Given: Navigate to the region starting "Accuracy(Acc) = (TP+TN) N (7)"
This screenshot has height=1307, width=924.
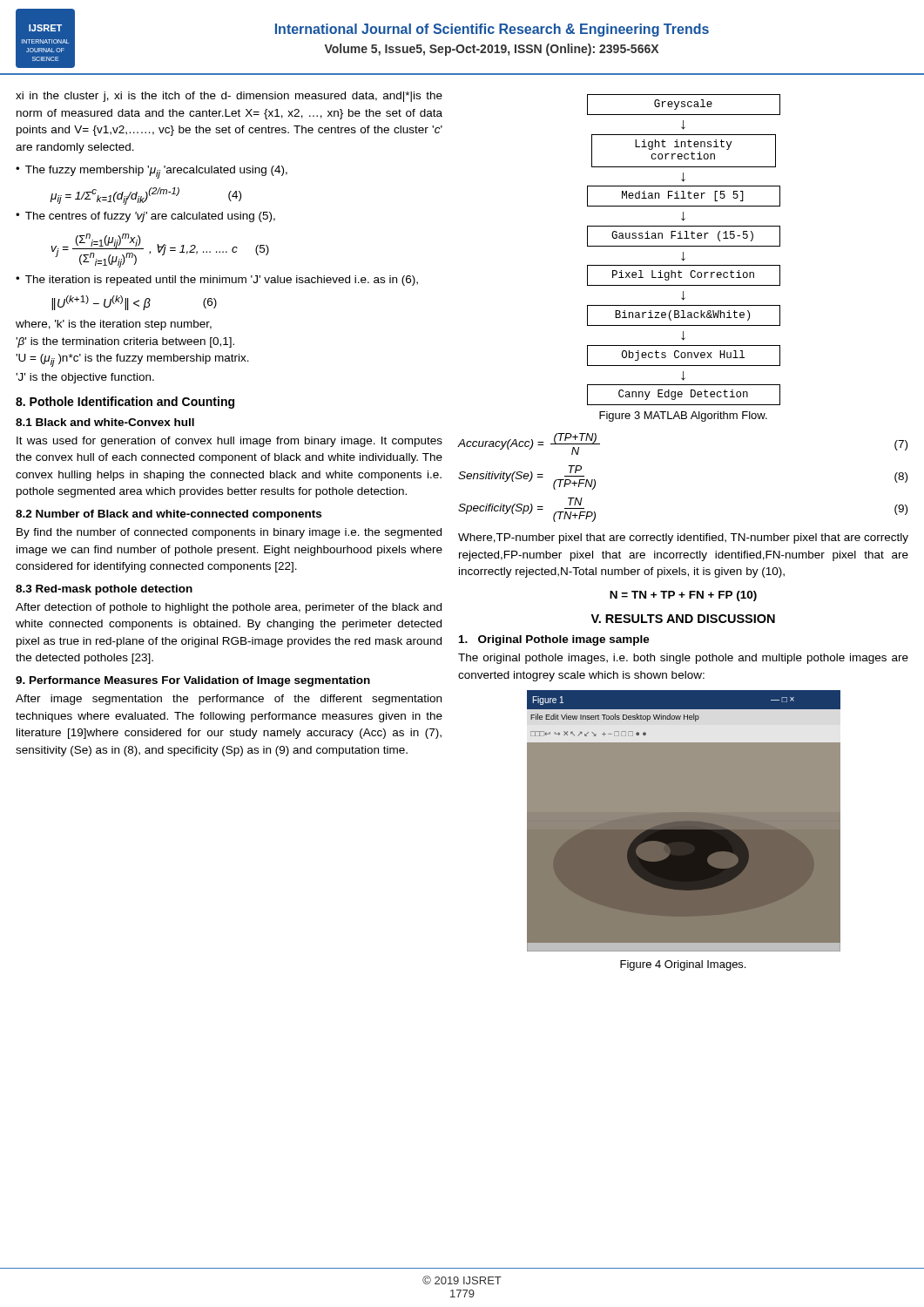Looking at the screenshot, I should 526,444.
